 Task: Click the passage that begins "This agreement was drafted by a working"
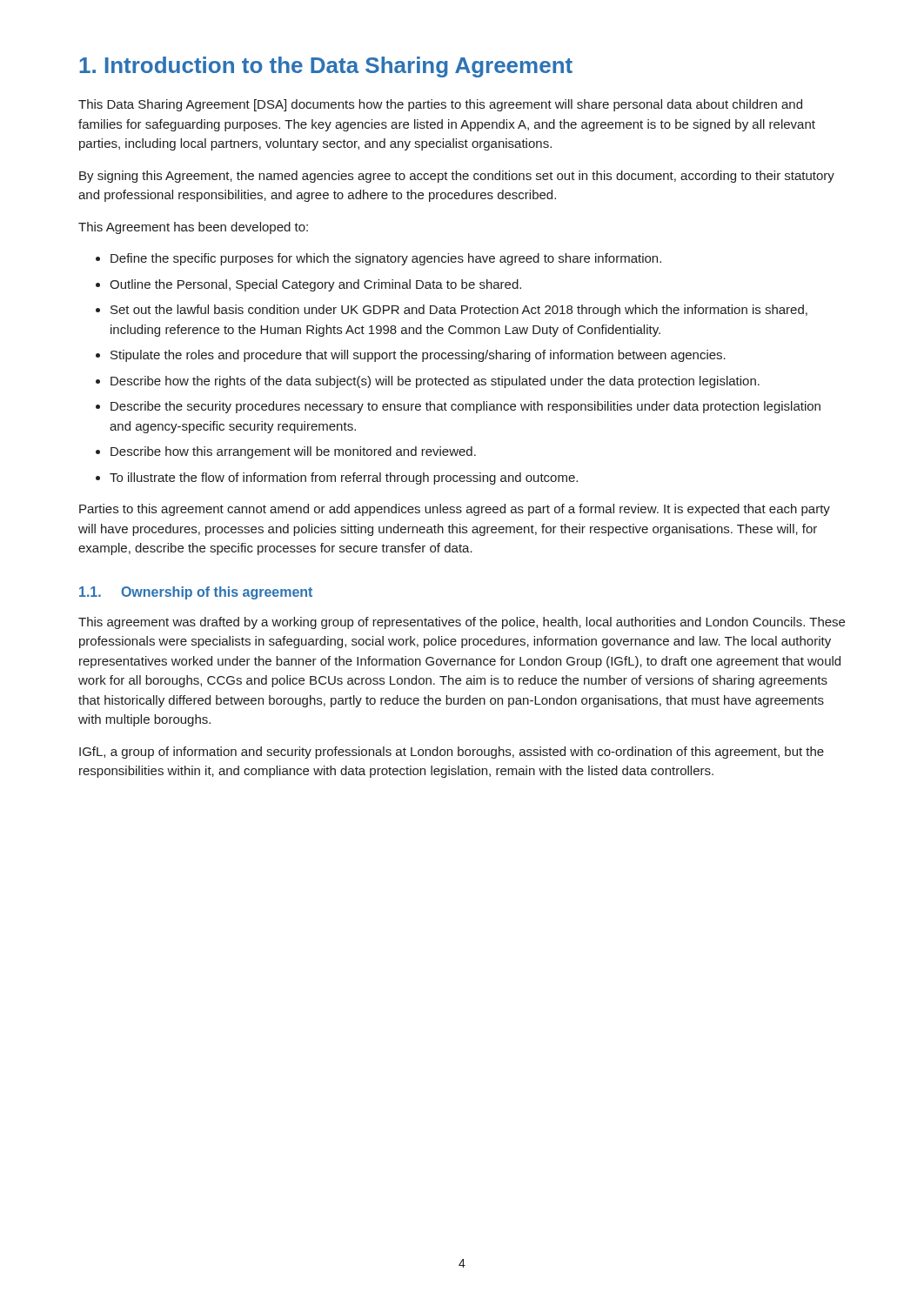(462, 671)
